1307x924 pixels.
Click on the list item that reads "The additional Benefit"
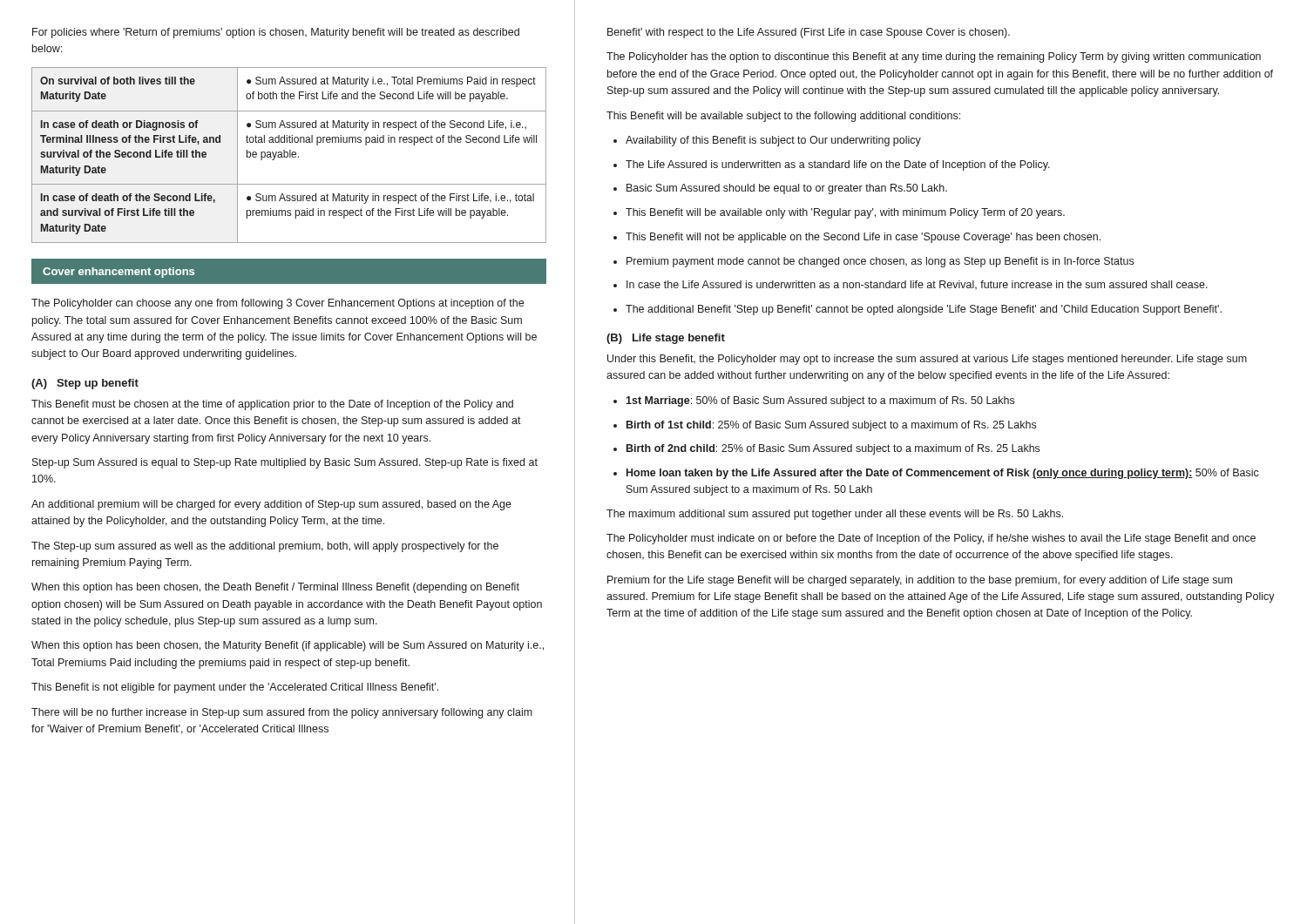point(941,310)
